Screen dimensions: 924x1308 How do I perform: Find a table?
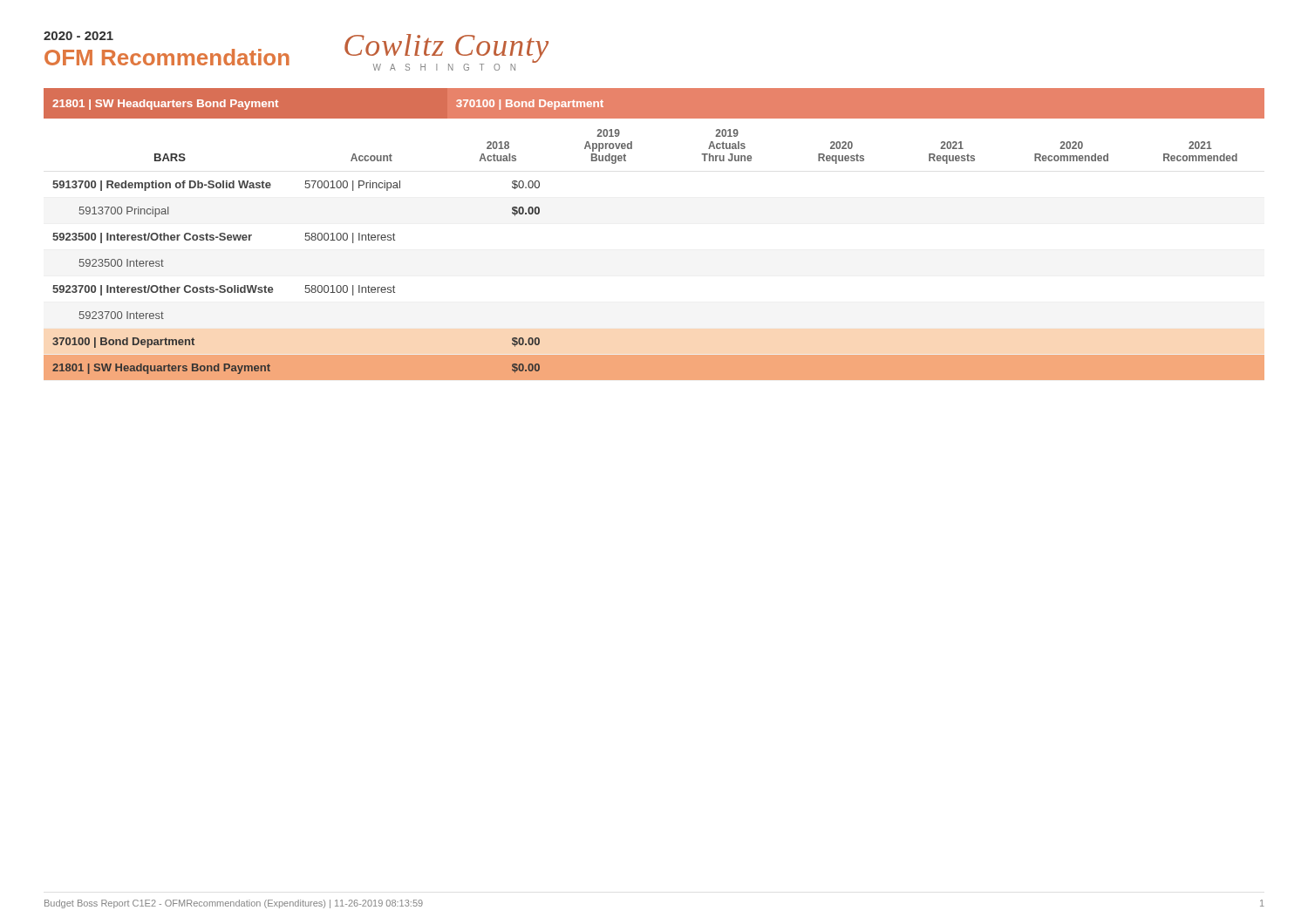654,235
